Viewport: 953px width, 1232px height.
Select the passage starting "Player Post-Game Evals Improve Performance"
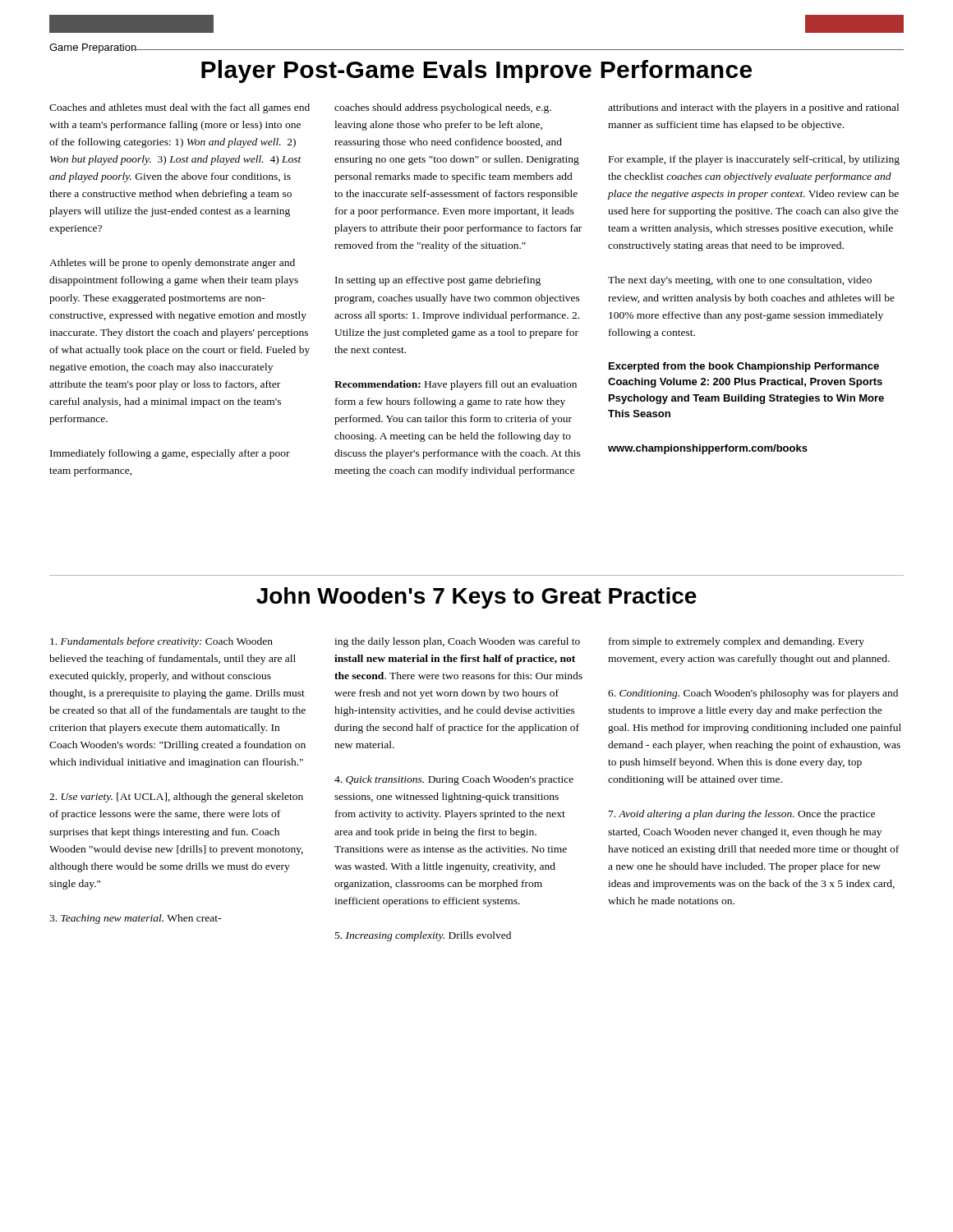pos(476,69)
